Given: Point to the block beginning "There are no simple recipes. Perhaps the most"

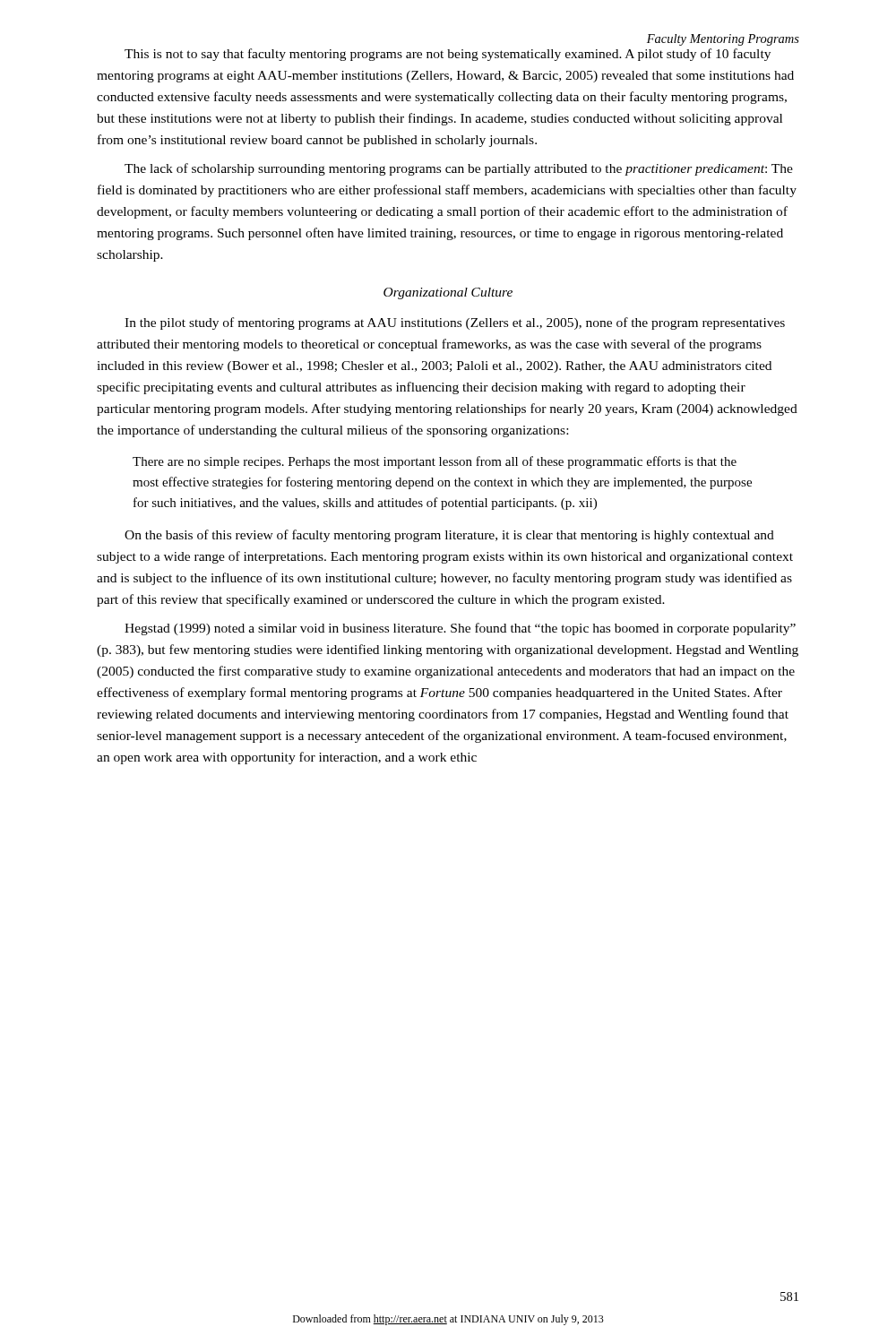Looking at the screenshot, I should click(x=442, y=482).
